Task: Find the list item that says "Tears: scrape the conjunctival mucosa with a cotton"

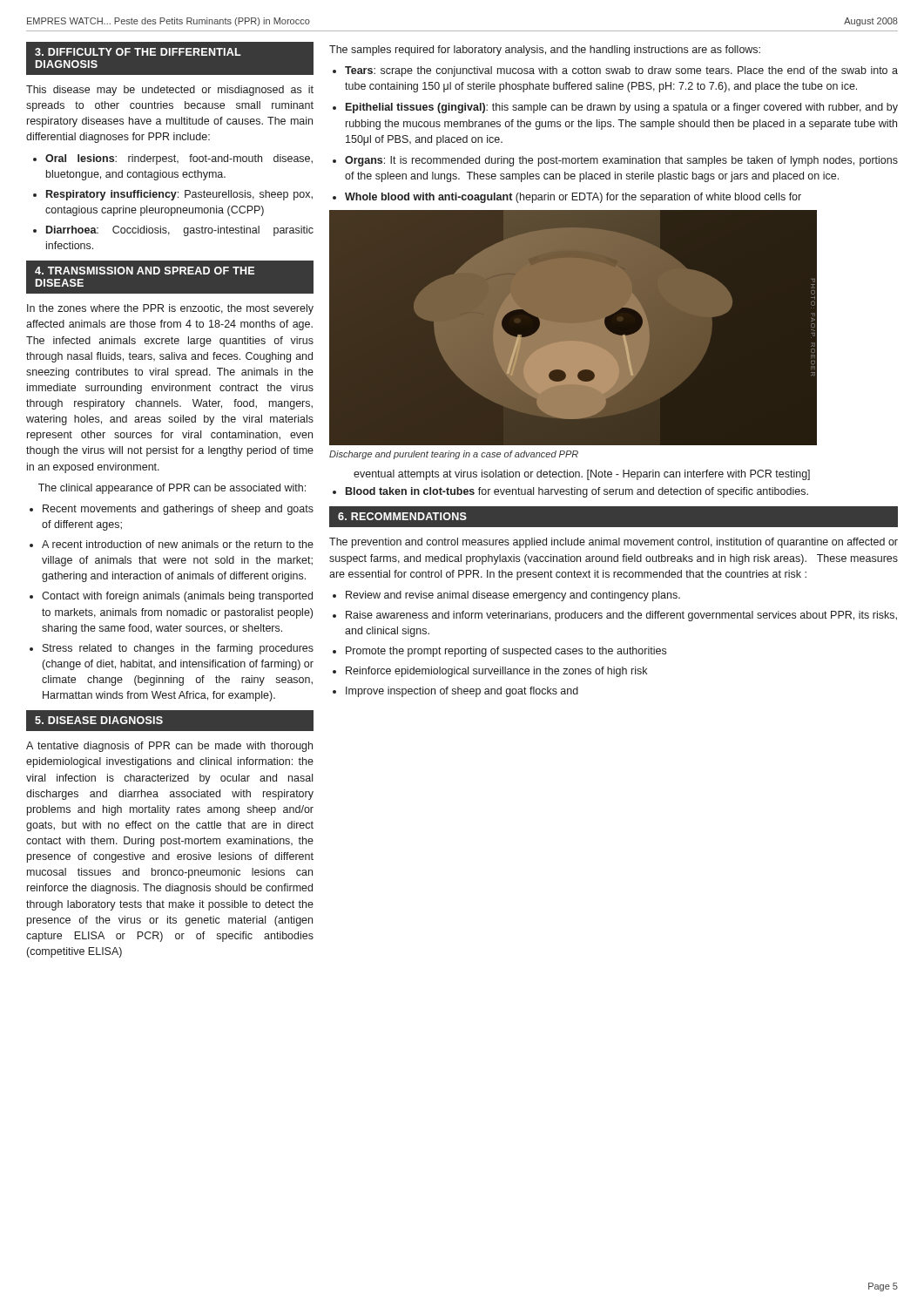Action: coord(614,79)
